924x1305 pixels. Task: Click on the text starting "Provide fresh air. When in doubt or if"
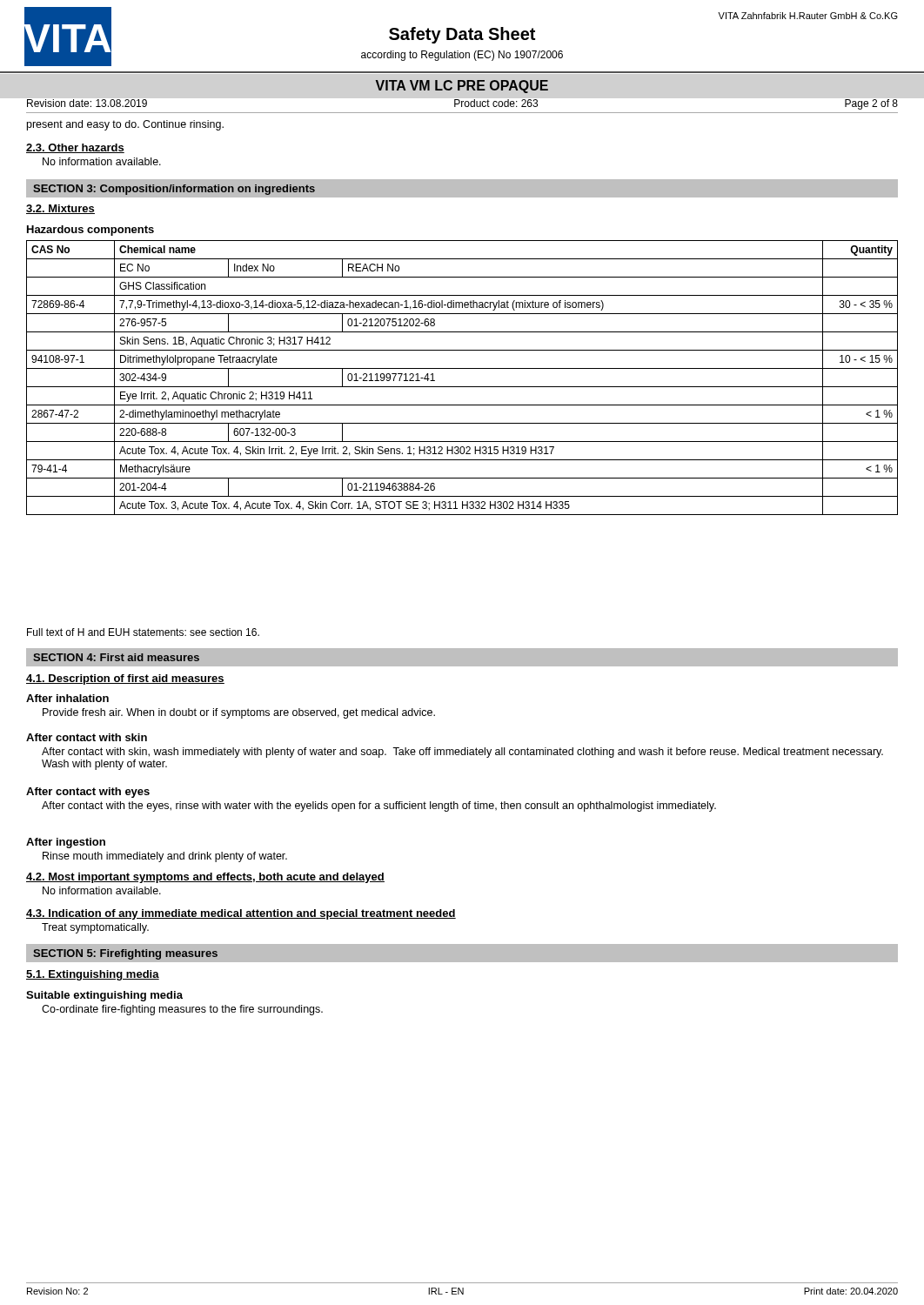point(239,713)
